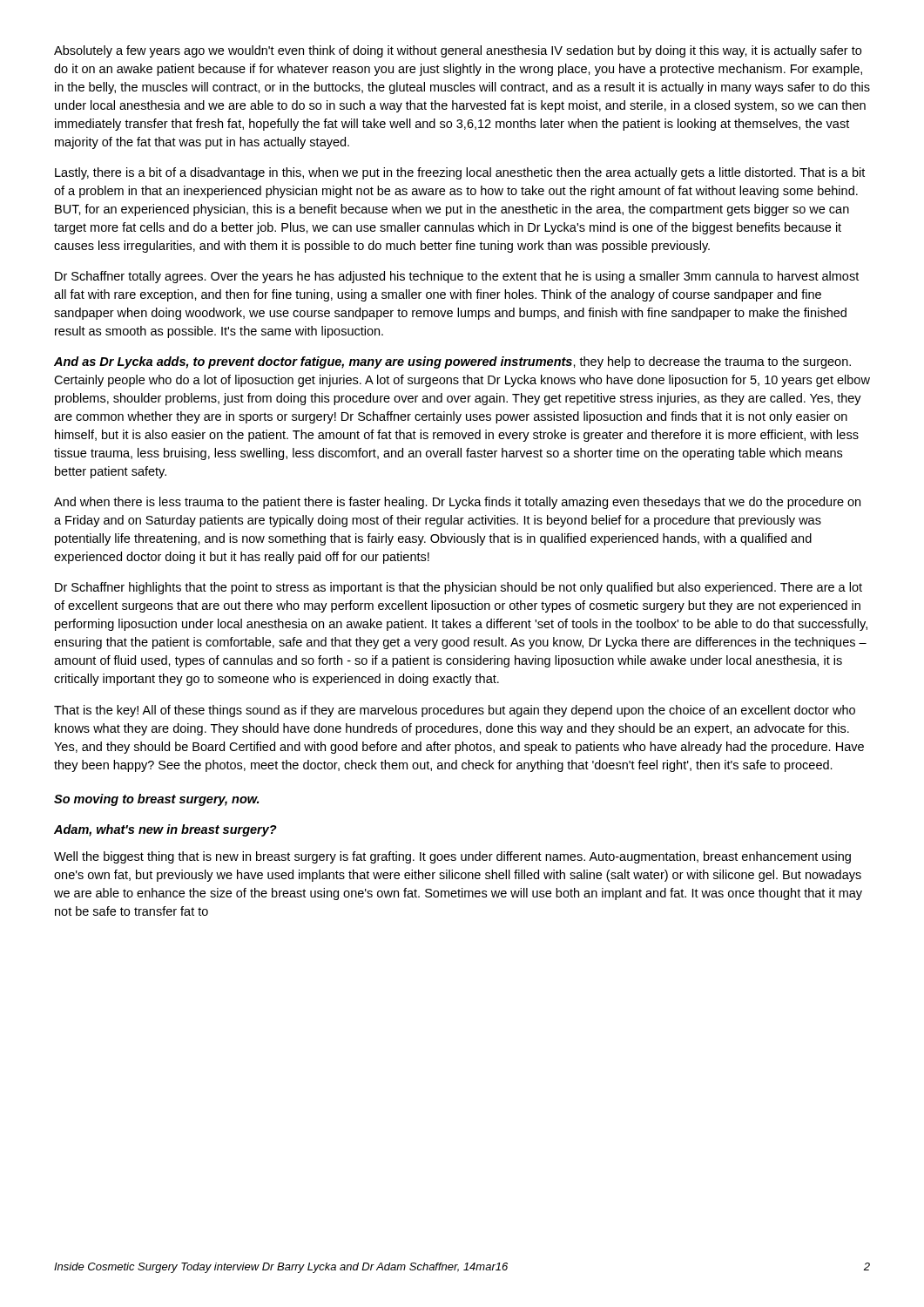Select the region starting "Adam, what's new in breast surgery?"
Viewport: 924px width, 1307px height.
165,829
